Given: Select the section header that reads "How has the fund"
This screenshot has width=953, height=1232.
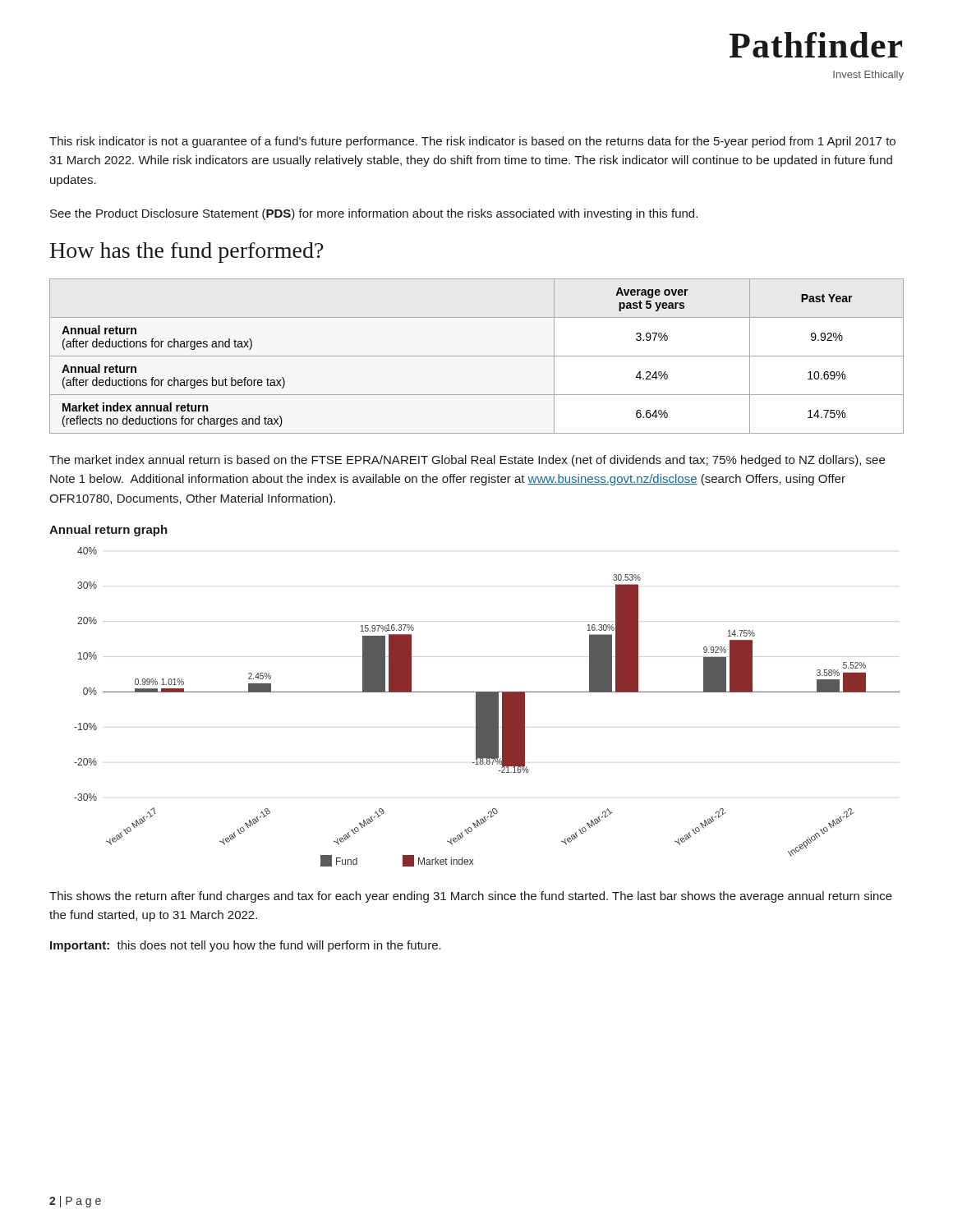Looking at the screenshot, I should [x=187, y=250].
